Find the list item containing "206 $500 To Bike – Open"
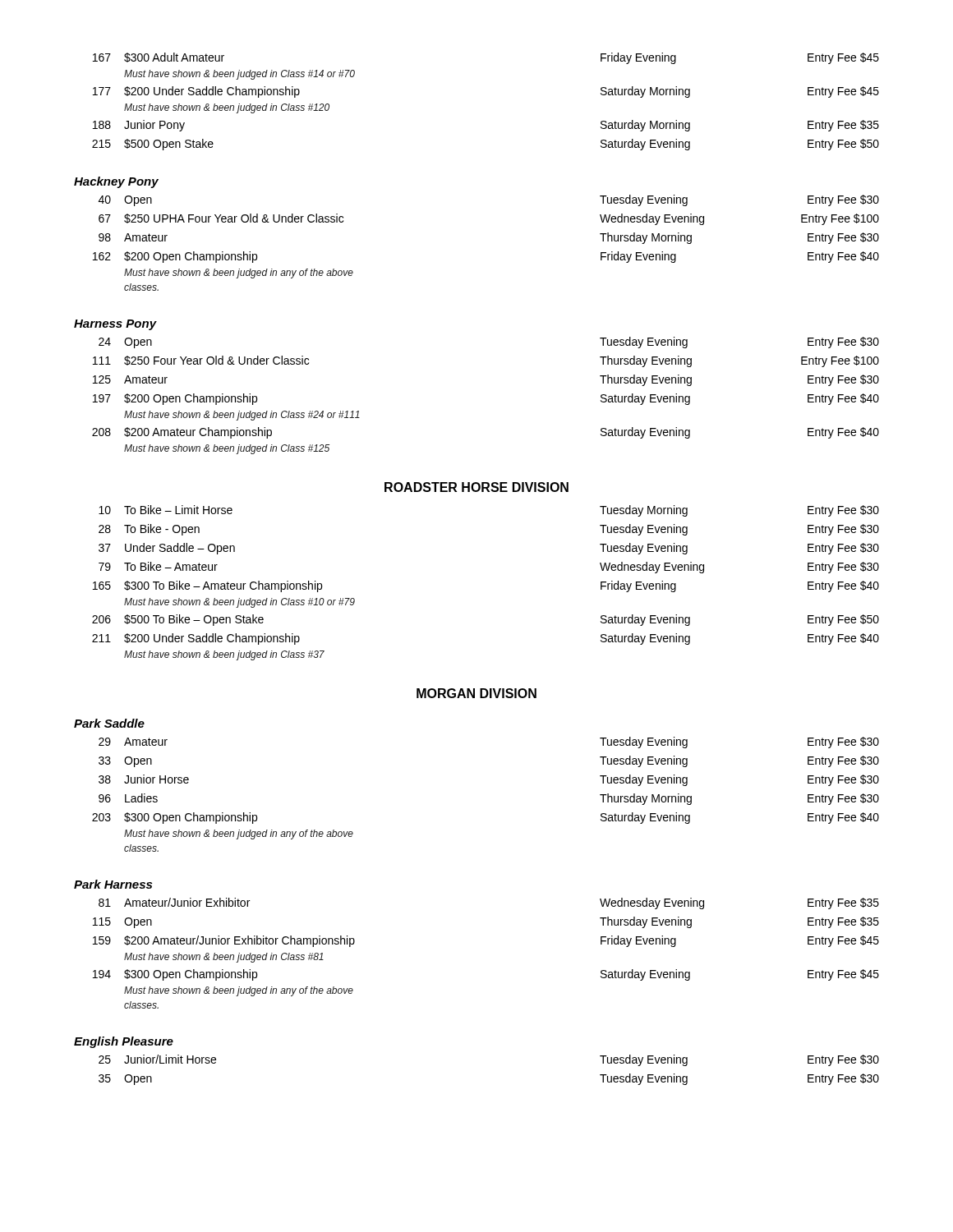This screenshot has width=953, height=1232. (184, 620)
